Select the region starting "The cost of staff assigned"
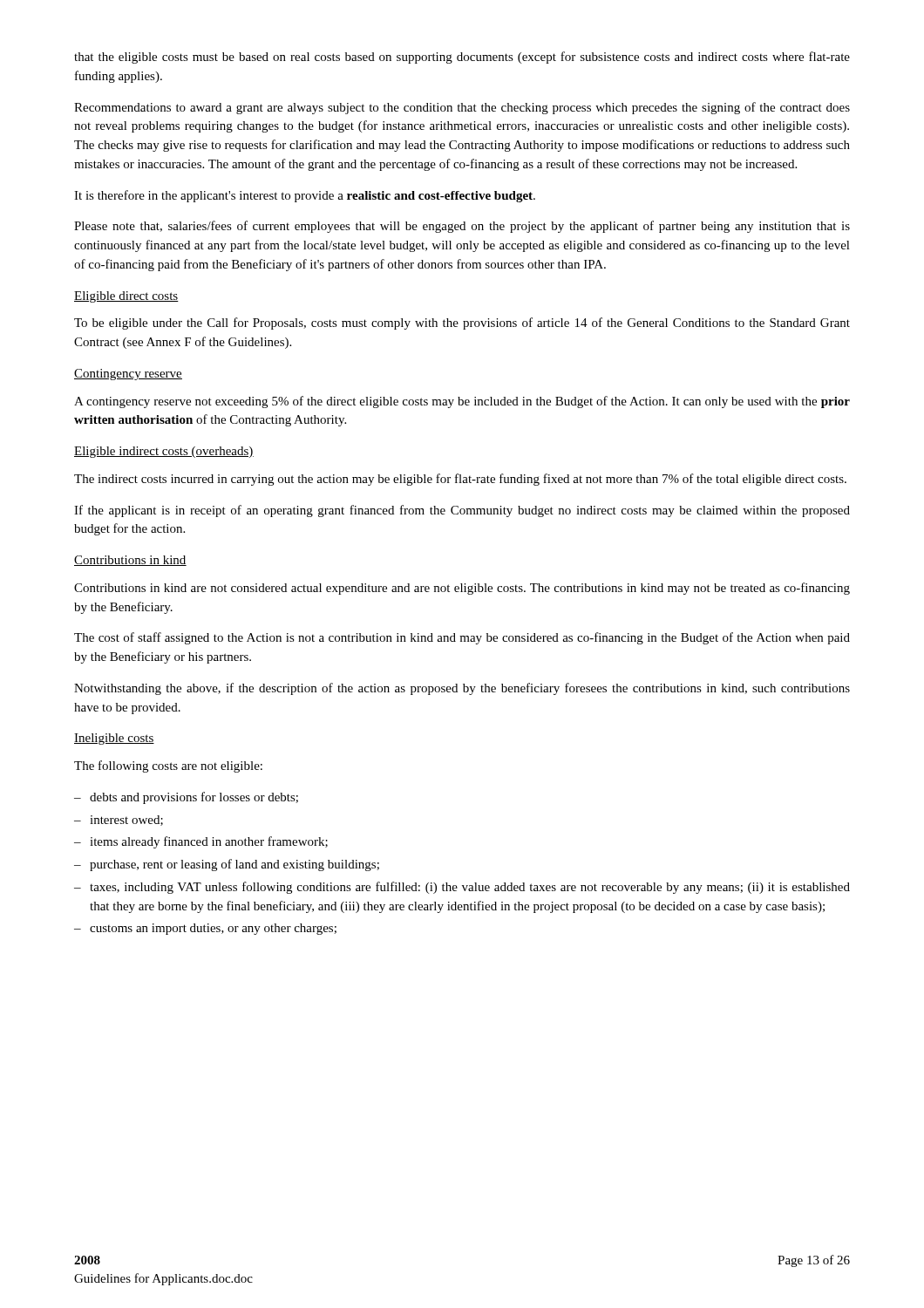 (x=462, y=648)
